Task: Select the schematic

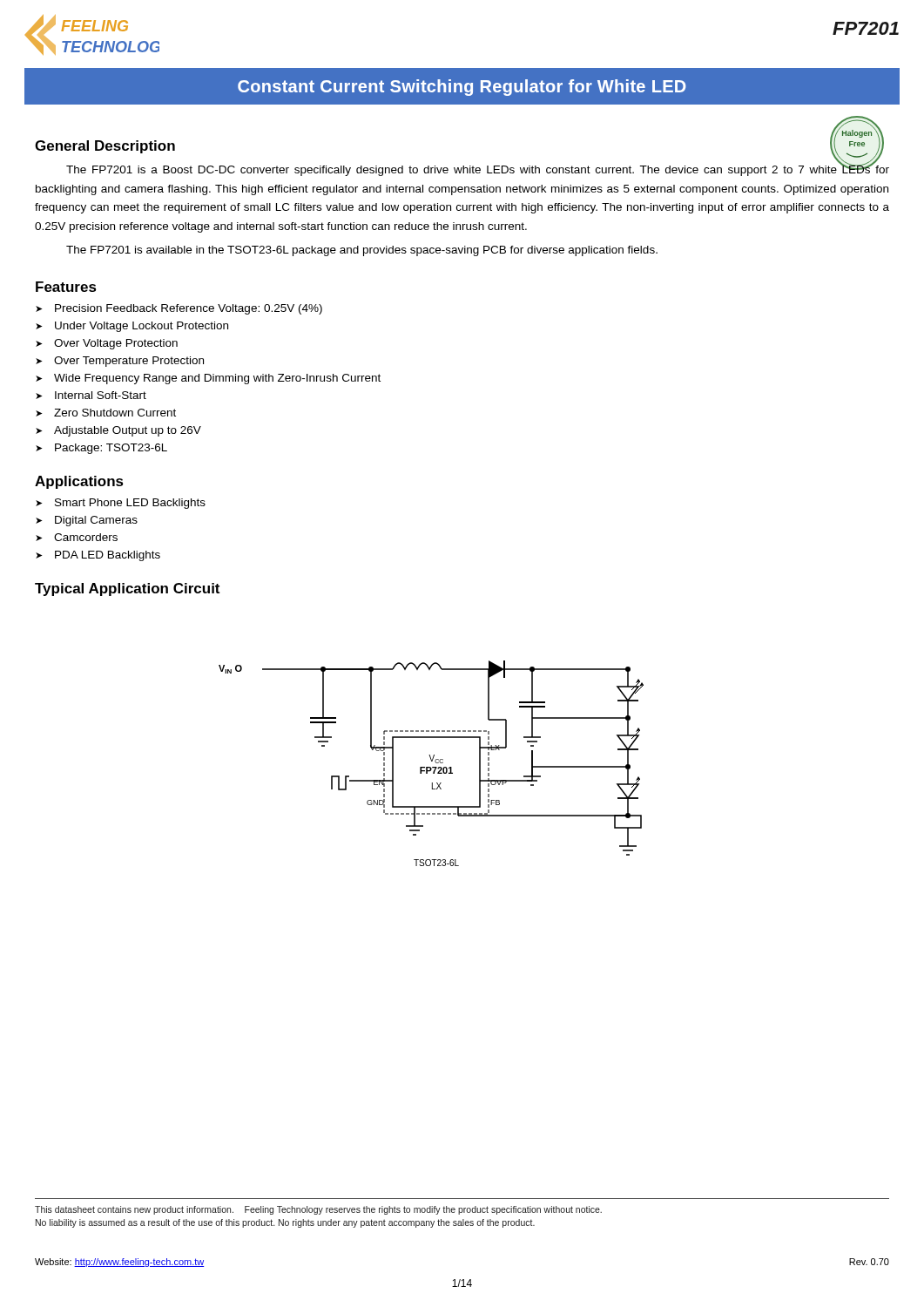Action: point(462,741)
